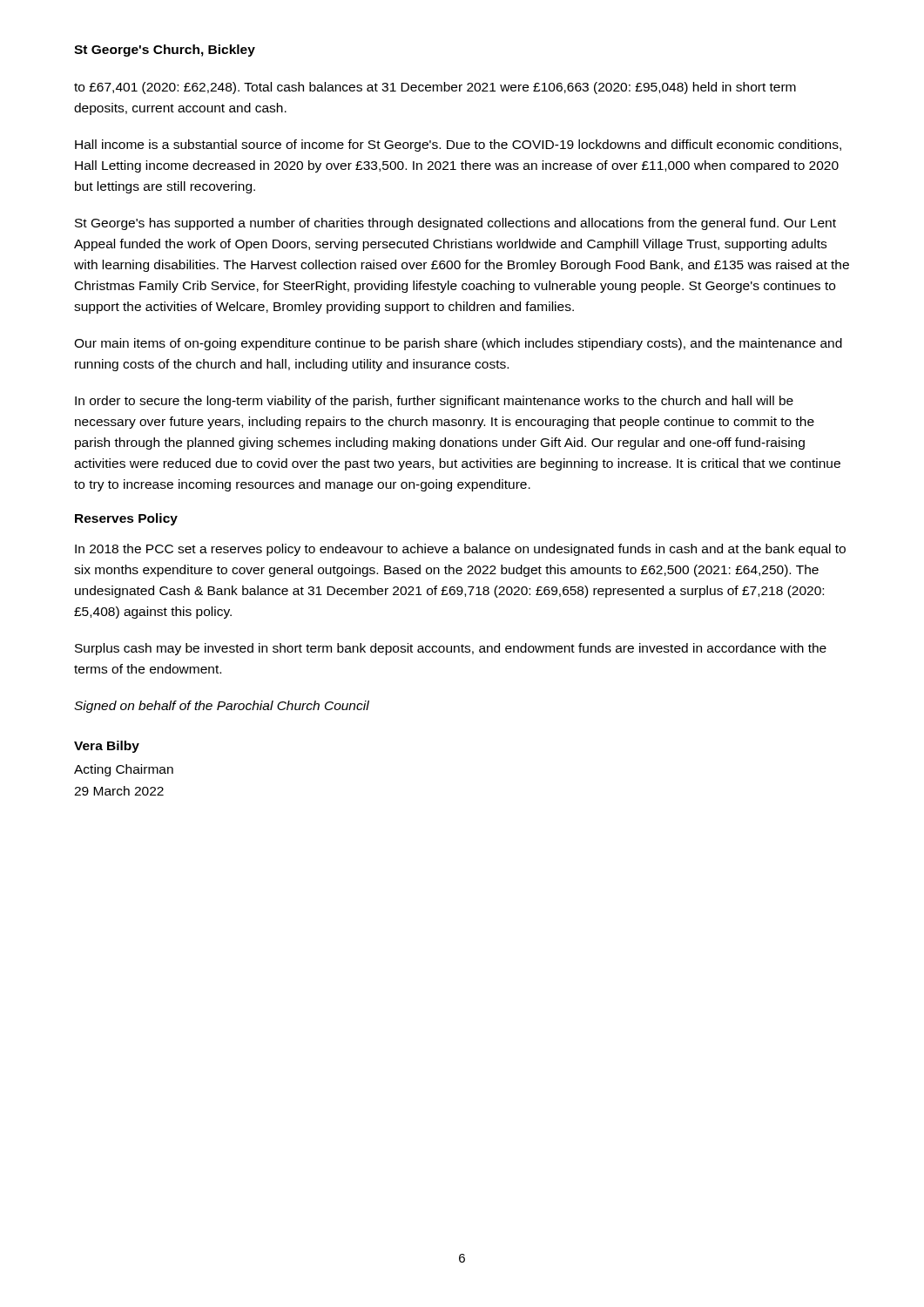
Task: Locate the text block containing "Our main items of"
Action: coord(458,353)
